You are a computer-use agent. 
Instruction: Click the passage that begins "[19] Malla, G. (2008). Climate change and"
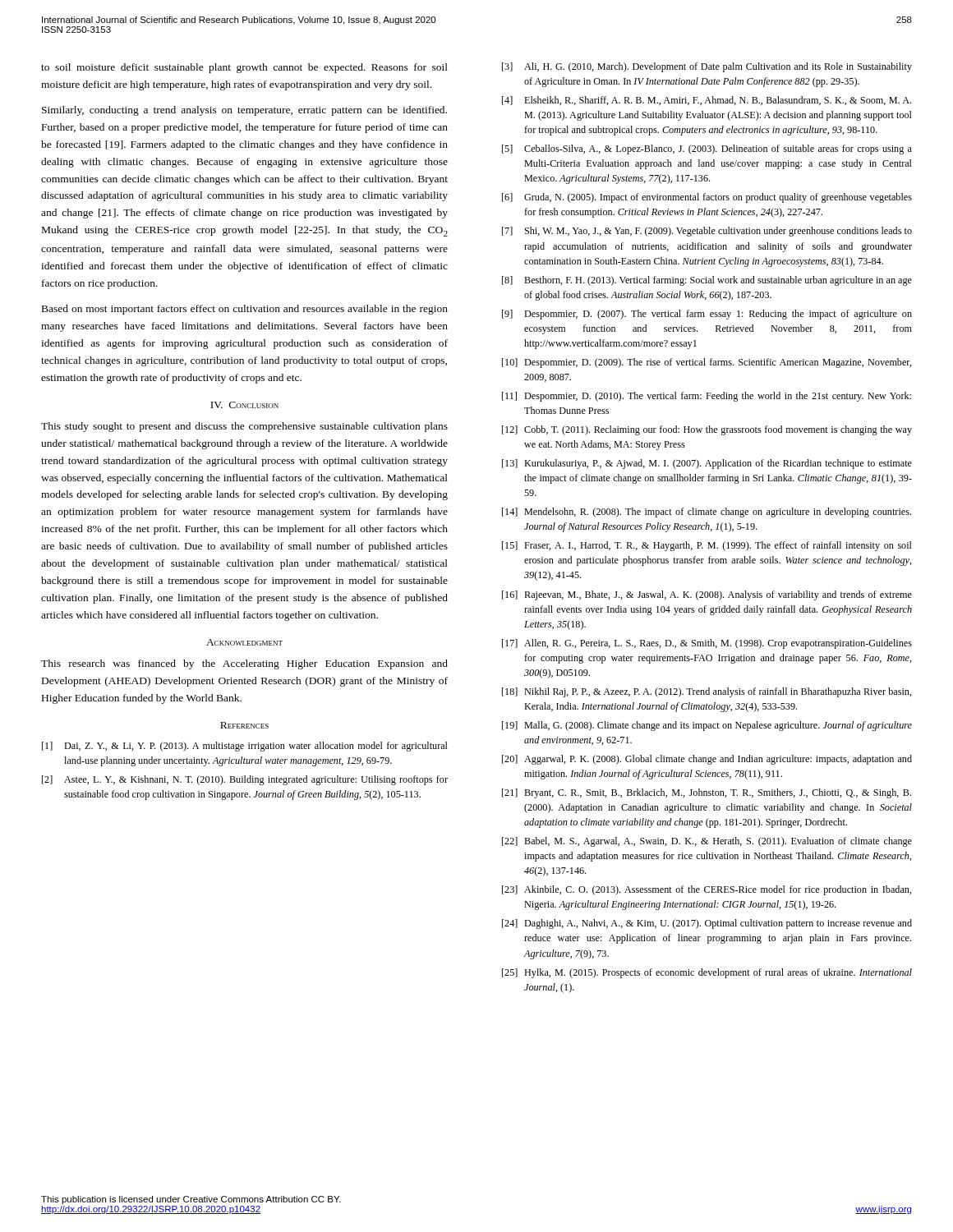[707, 733]
